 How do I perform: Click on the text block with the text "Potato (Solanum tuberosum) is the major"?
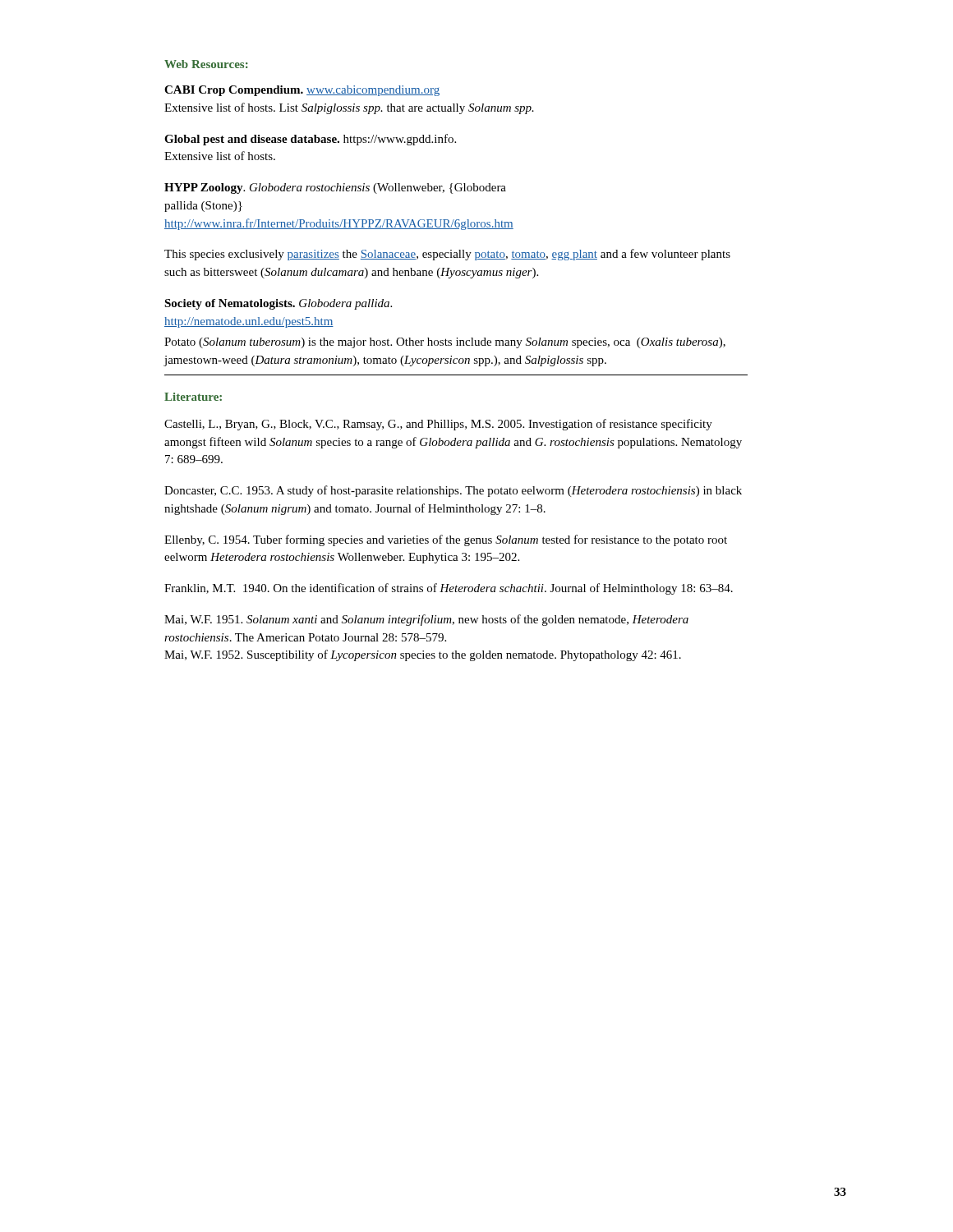coord(445,351)
